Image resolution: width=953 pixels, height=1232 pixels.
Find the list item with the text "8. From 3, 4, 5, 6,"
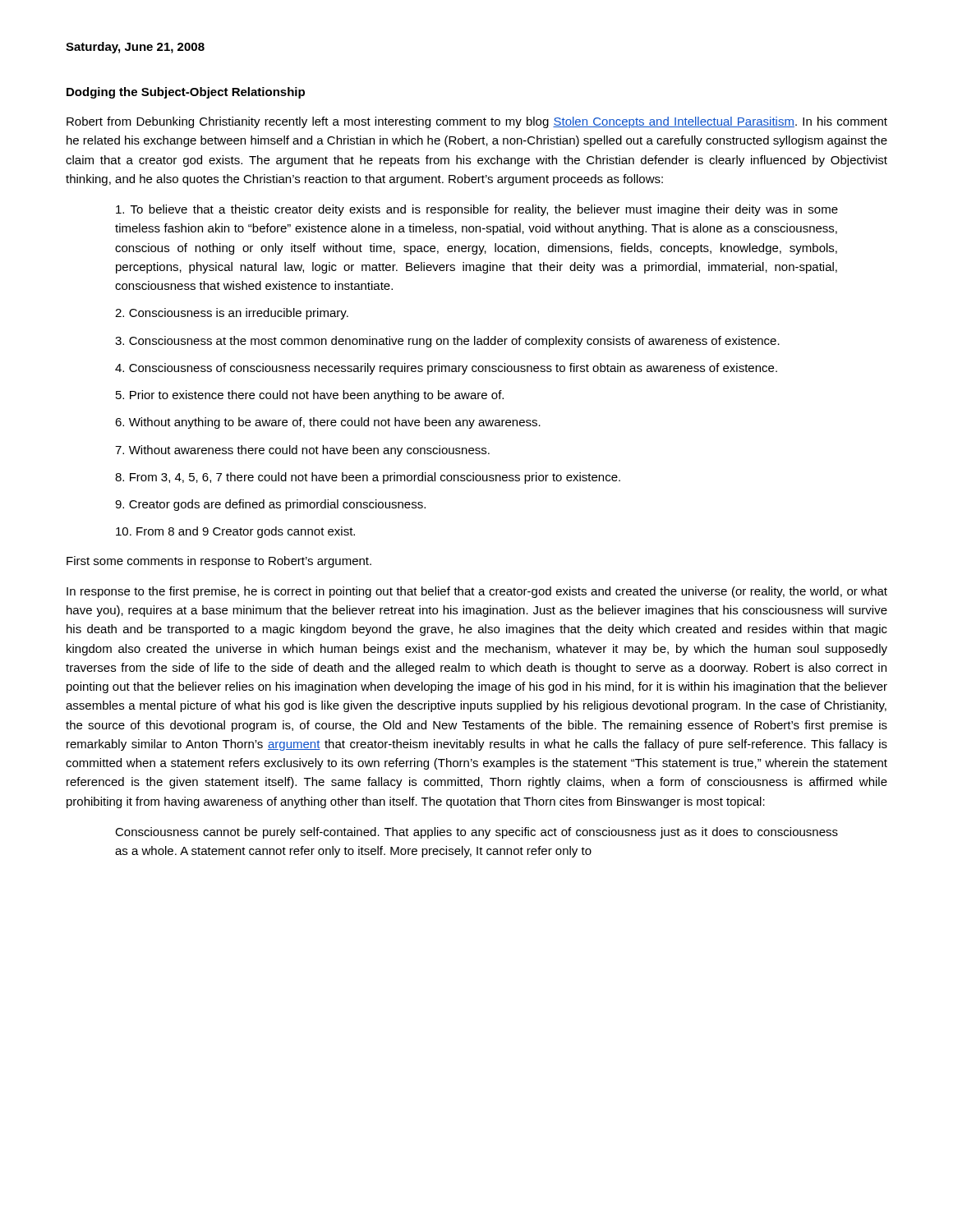[x=368, y=477]
